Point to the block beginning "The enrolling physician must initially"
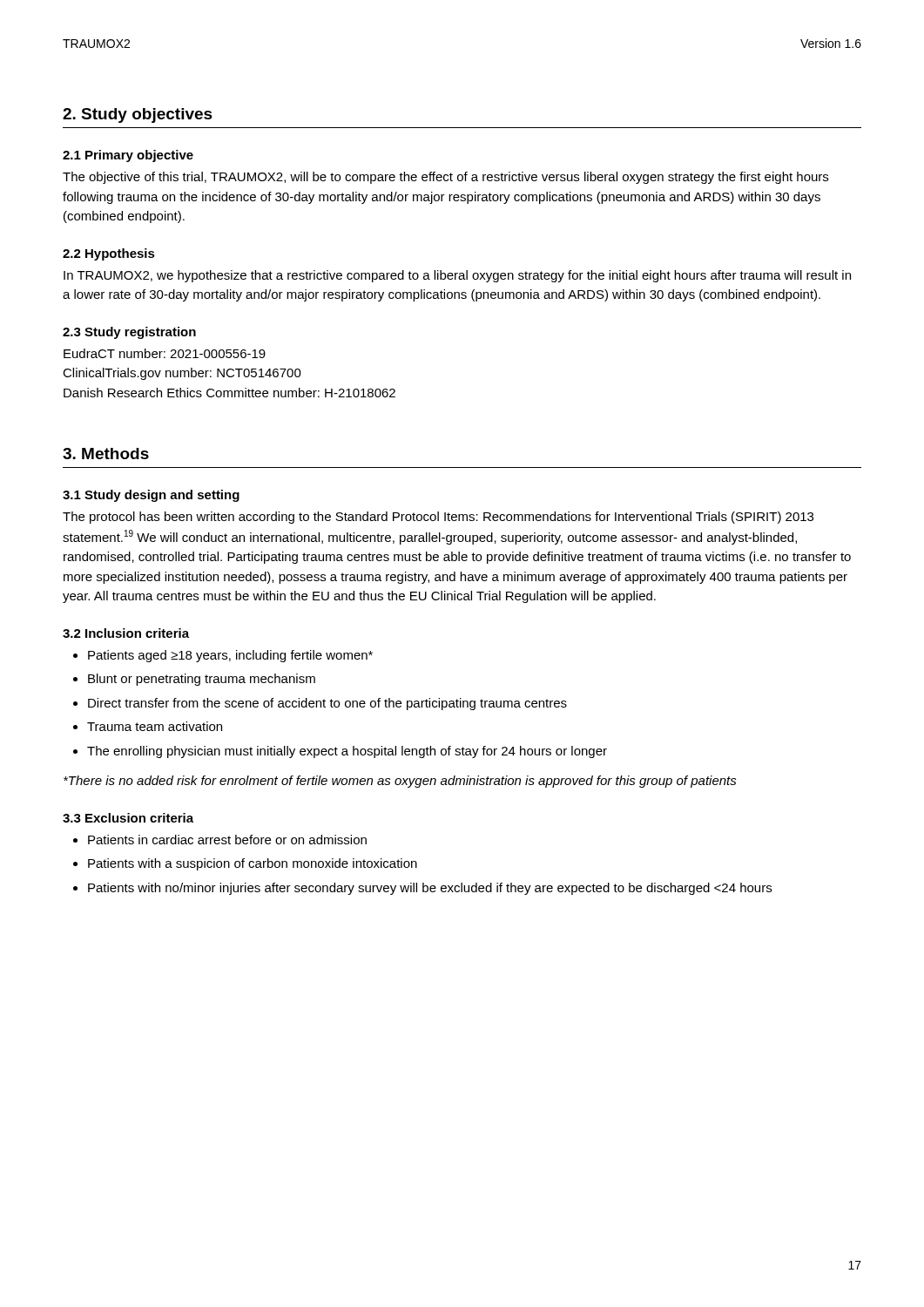Viewport: 924px width, 1307px height. click(474, 751)
